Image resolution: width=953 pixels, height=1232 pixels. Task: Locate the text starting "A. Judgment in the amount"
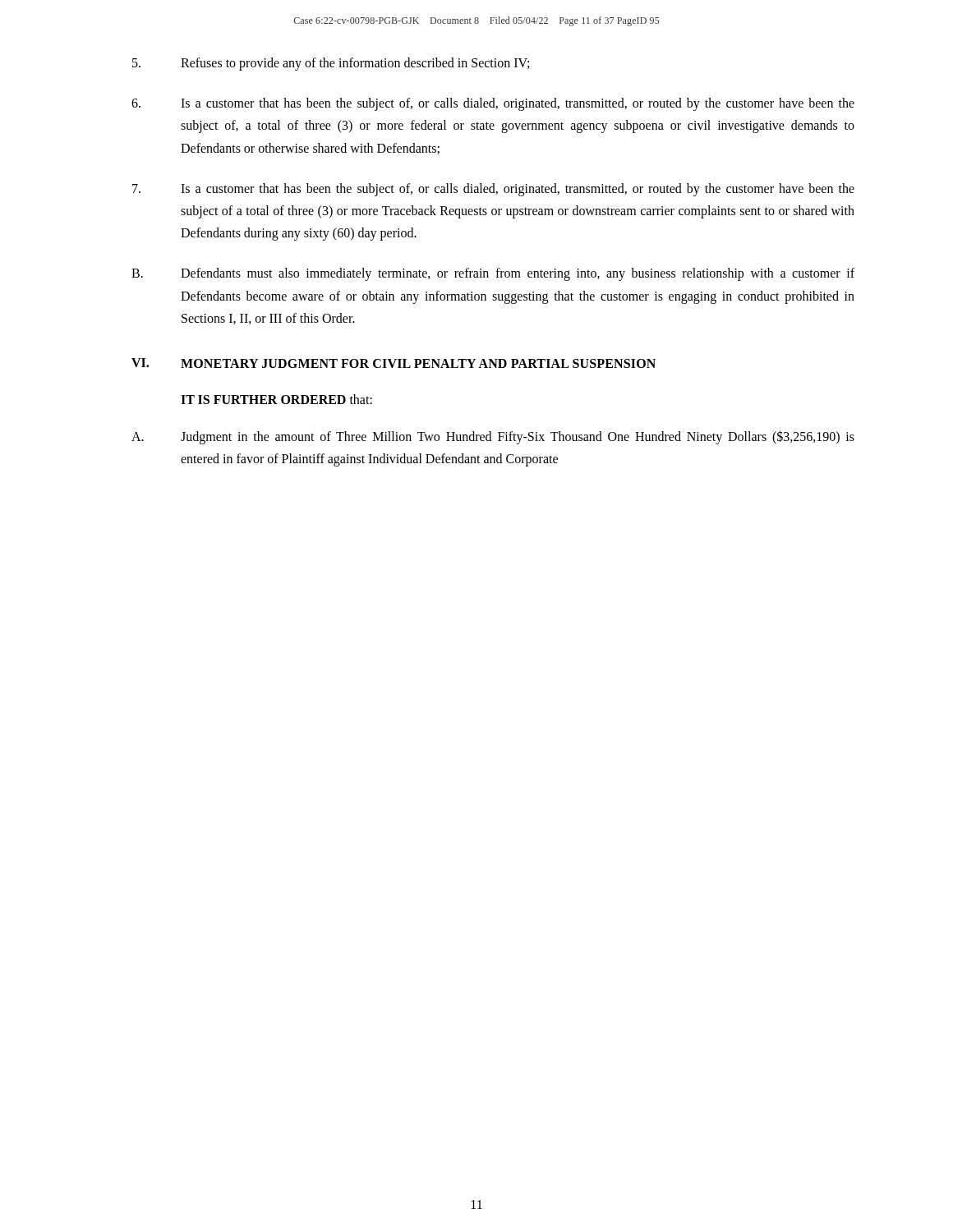point(493,448)
